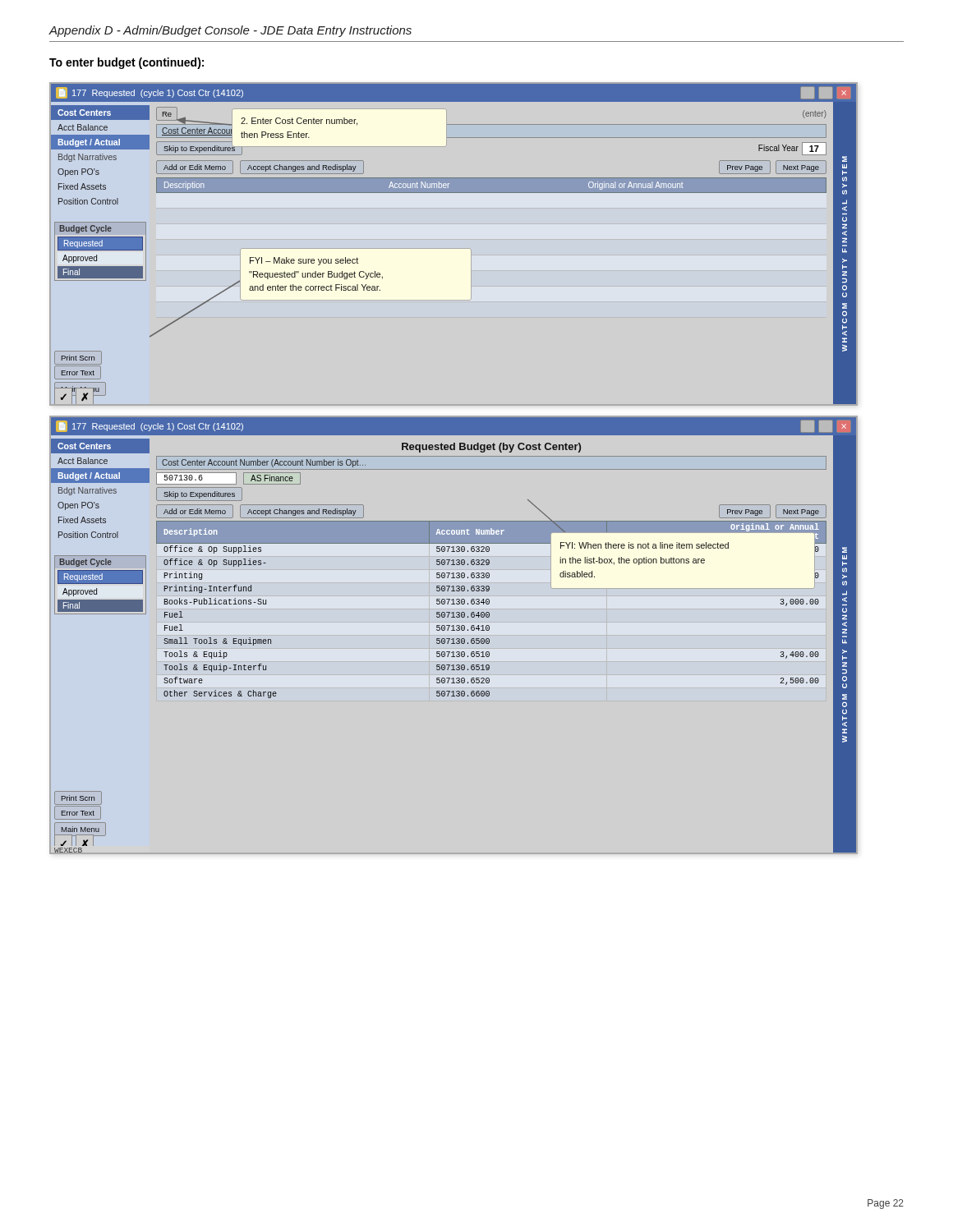
Task: Find the section header containing "To enter budget (continued):"
Action: (x=127, y=62)
